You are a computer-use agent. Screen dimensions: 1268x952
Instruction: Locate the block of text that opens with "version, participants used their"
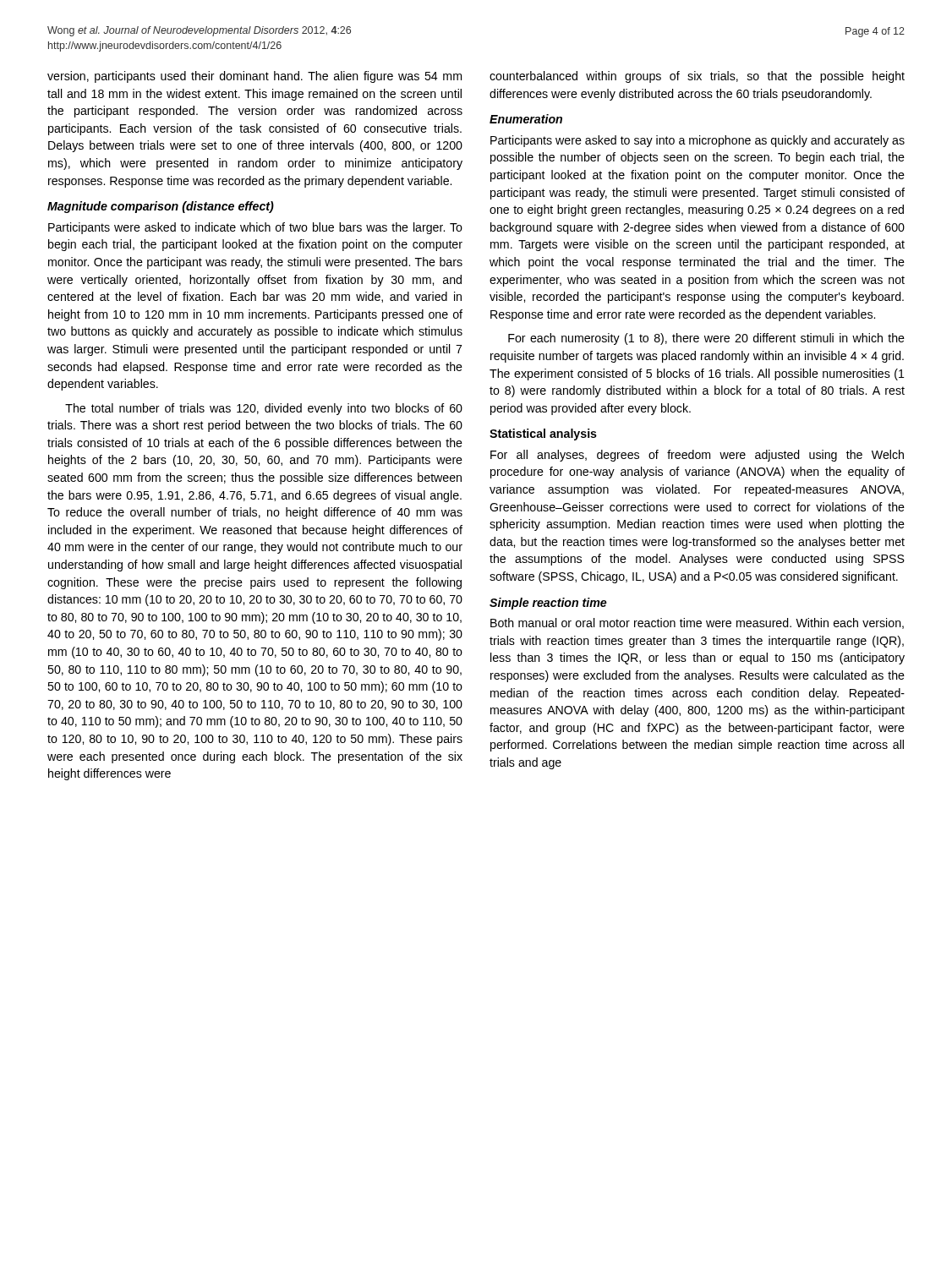255,129
